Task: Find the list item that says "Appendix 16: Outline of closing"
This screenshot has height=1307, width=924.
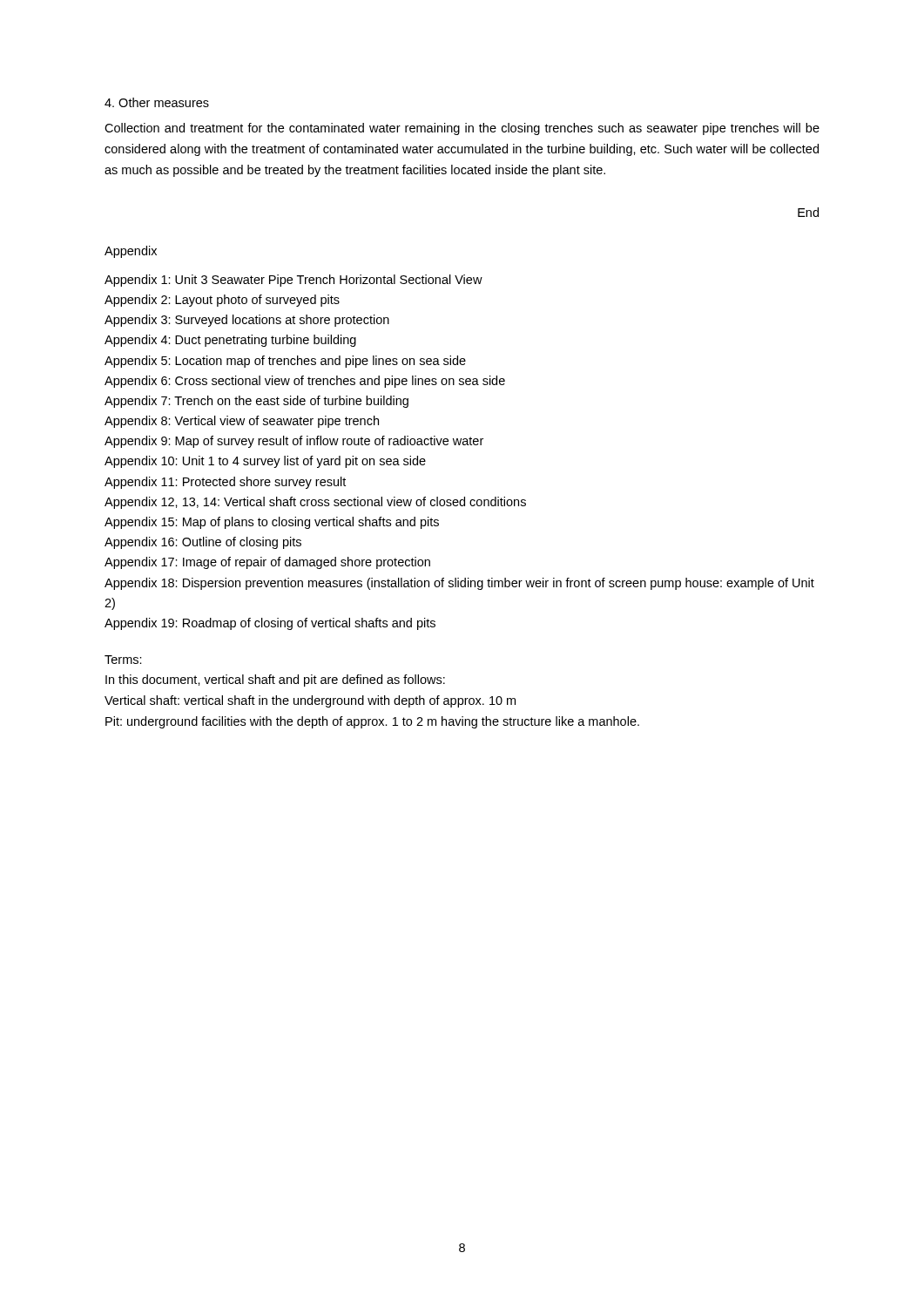Action: (203, 542)
